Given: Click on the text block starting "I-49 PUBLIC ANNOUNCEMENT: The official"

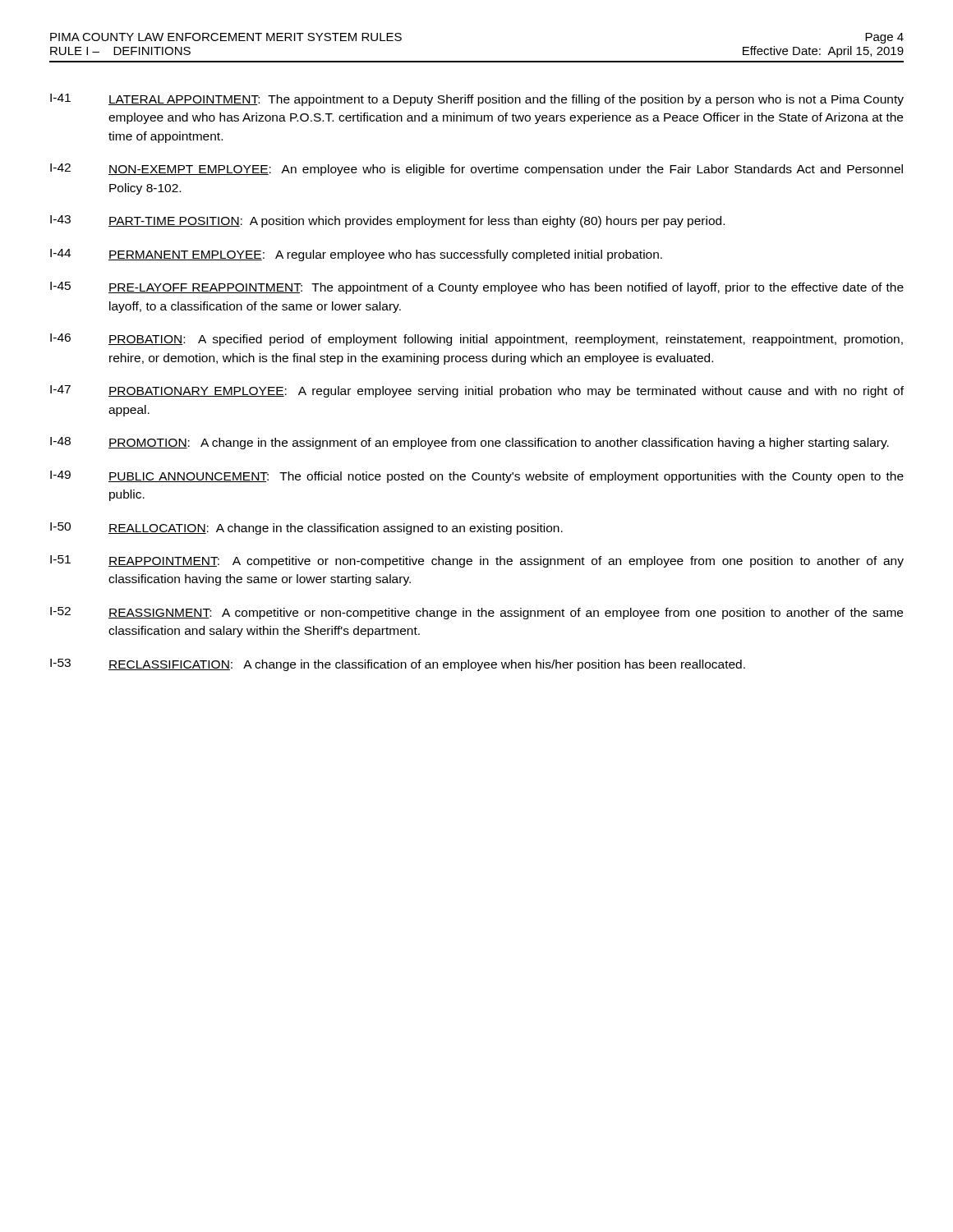Looking at the screenshot, I should [476, 485].
